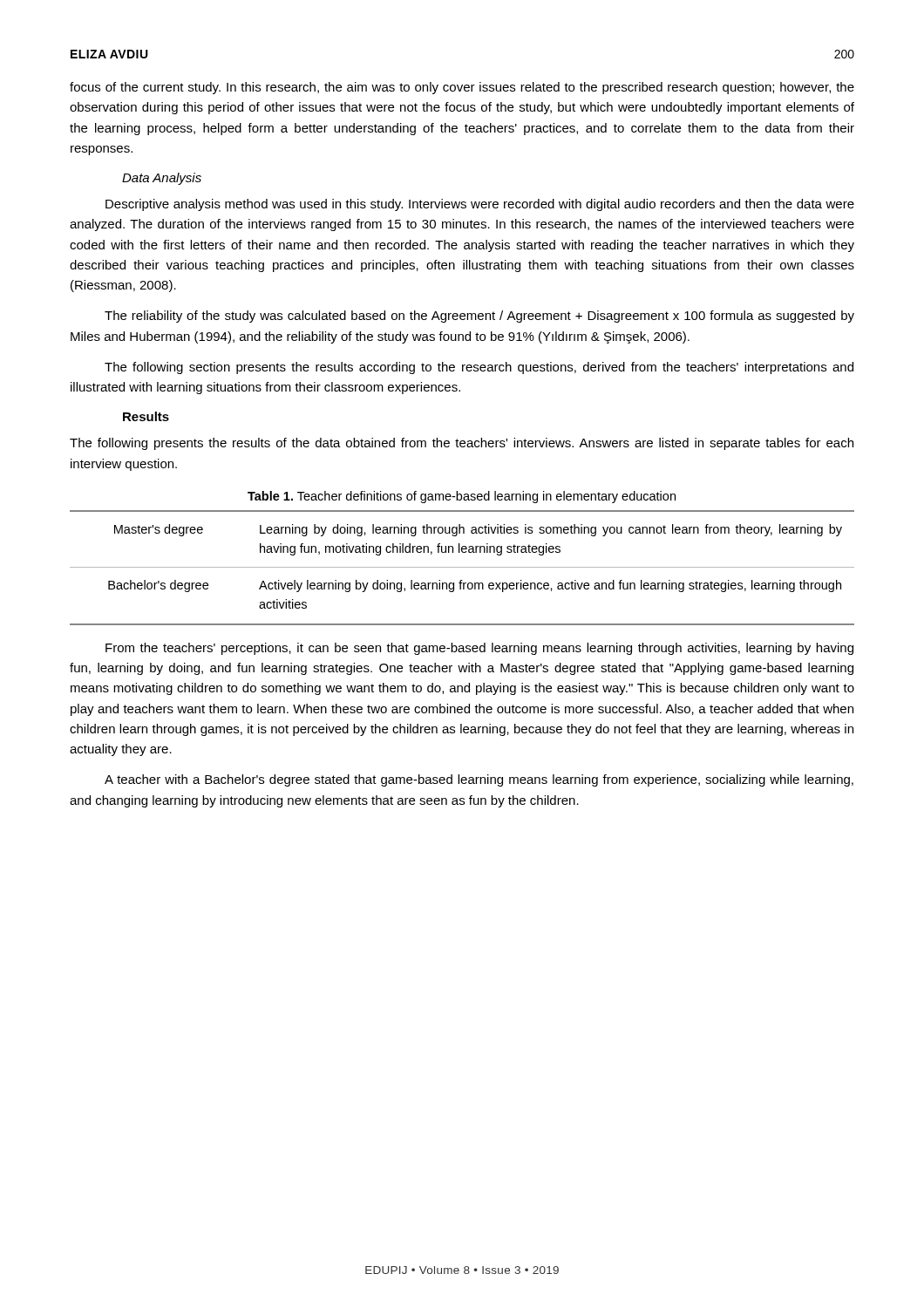Click on the text block that reads "focus of the current study. In"
The width and height of the screenshot is (924, 1308).
click(x=462, y=117)
